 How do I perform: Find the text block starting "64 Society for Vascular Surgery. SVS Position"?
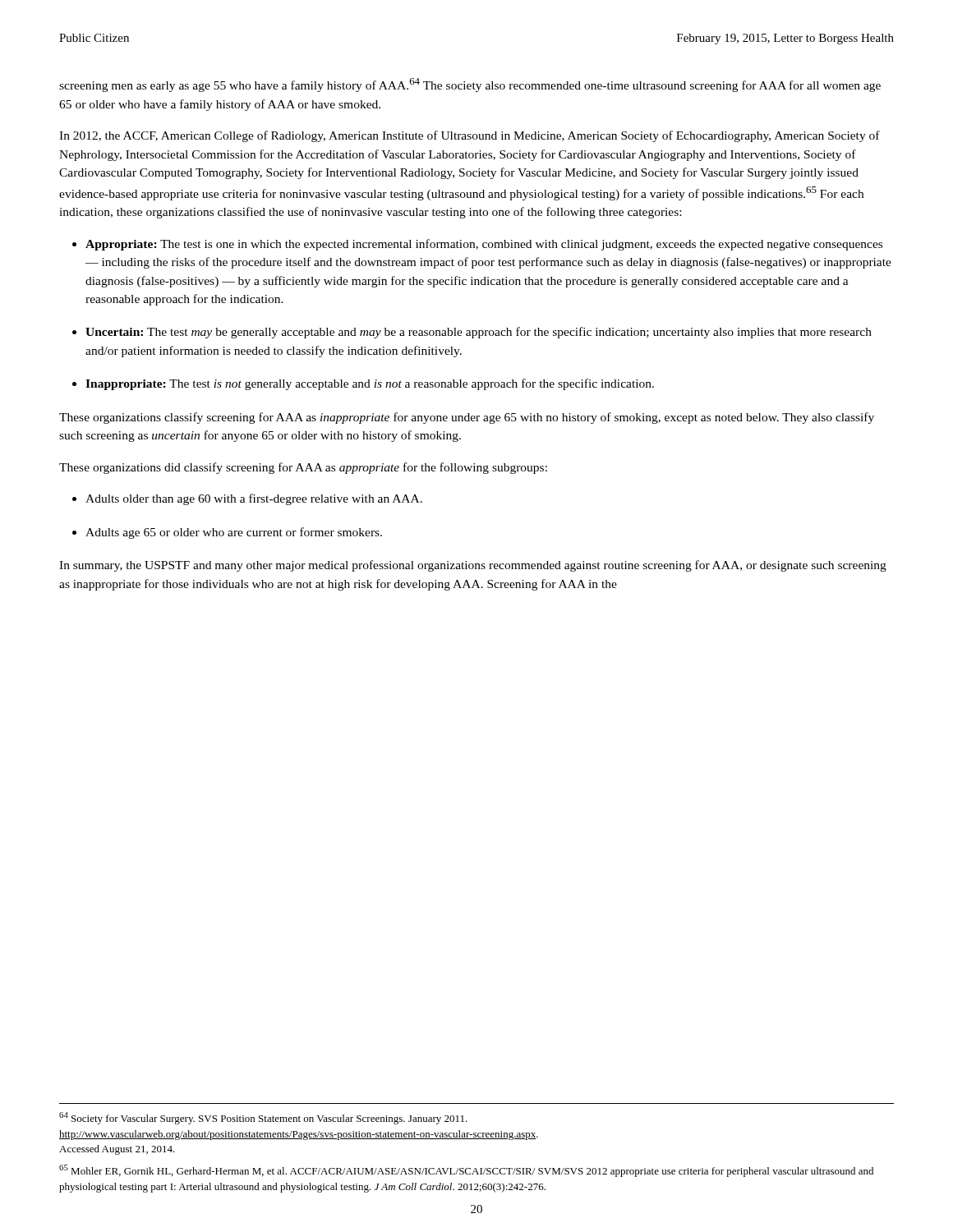(476, 1133)
